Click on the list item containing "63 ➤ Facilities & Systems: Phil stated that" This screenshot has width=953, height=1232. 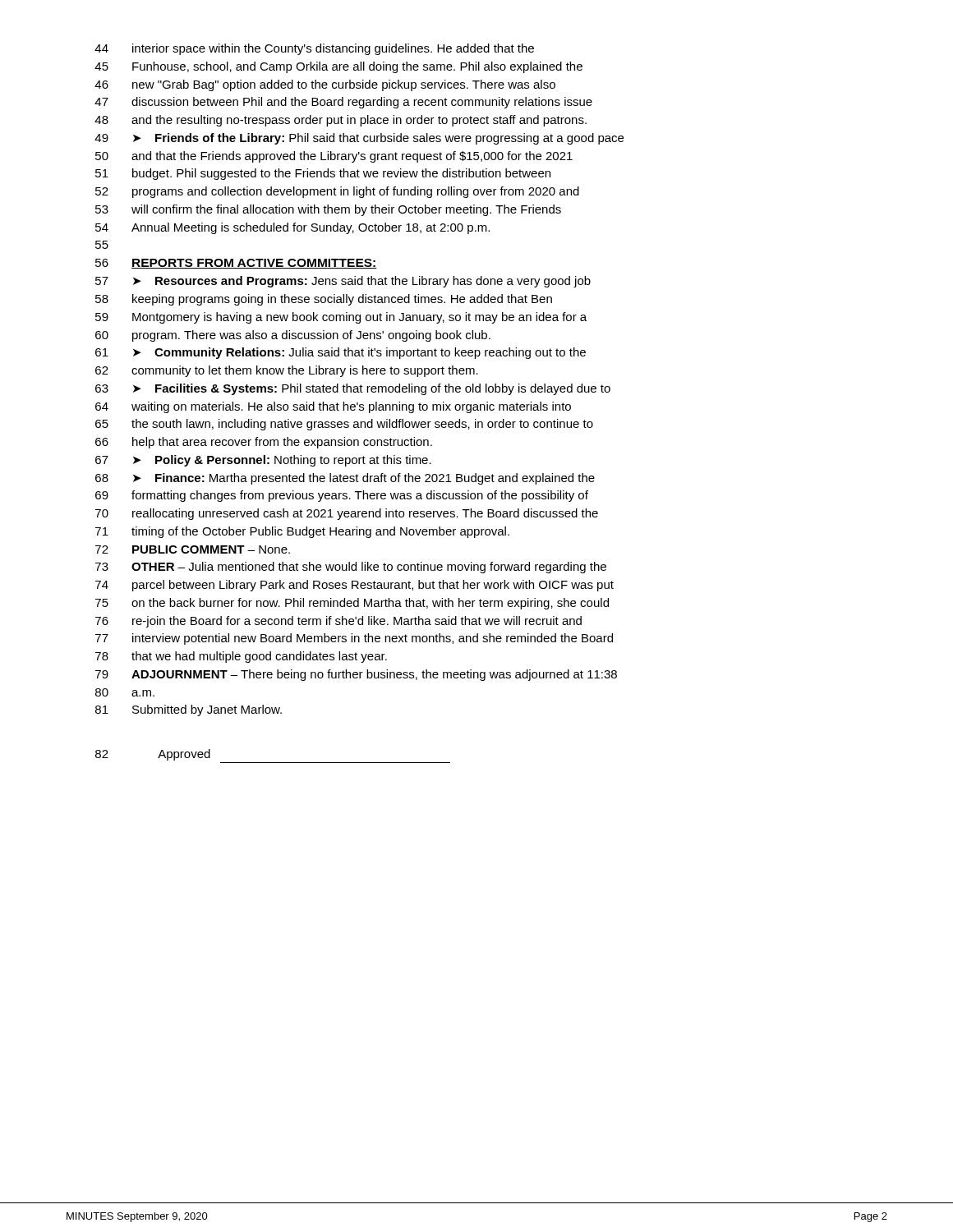476,415
